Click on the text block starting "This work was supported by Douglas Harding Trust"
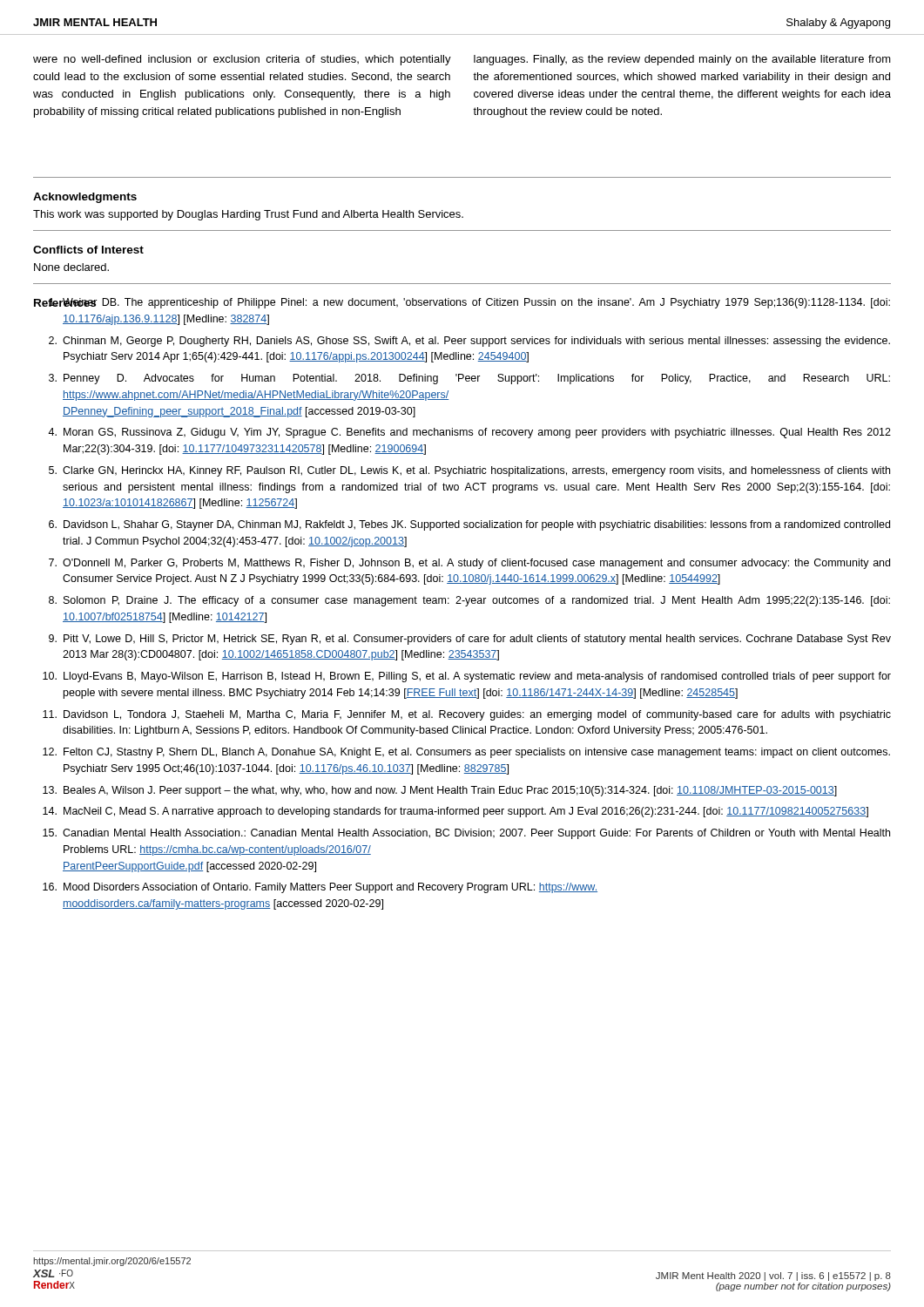Screen dimensions: 1307x924 click(x=249, y=214)
